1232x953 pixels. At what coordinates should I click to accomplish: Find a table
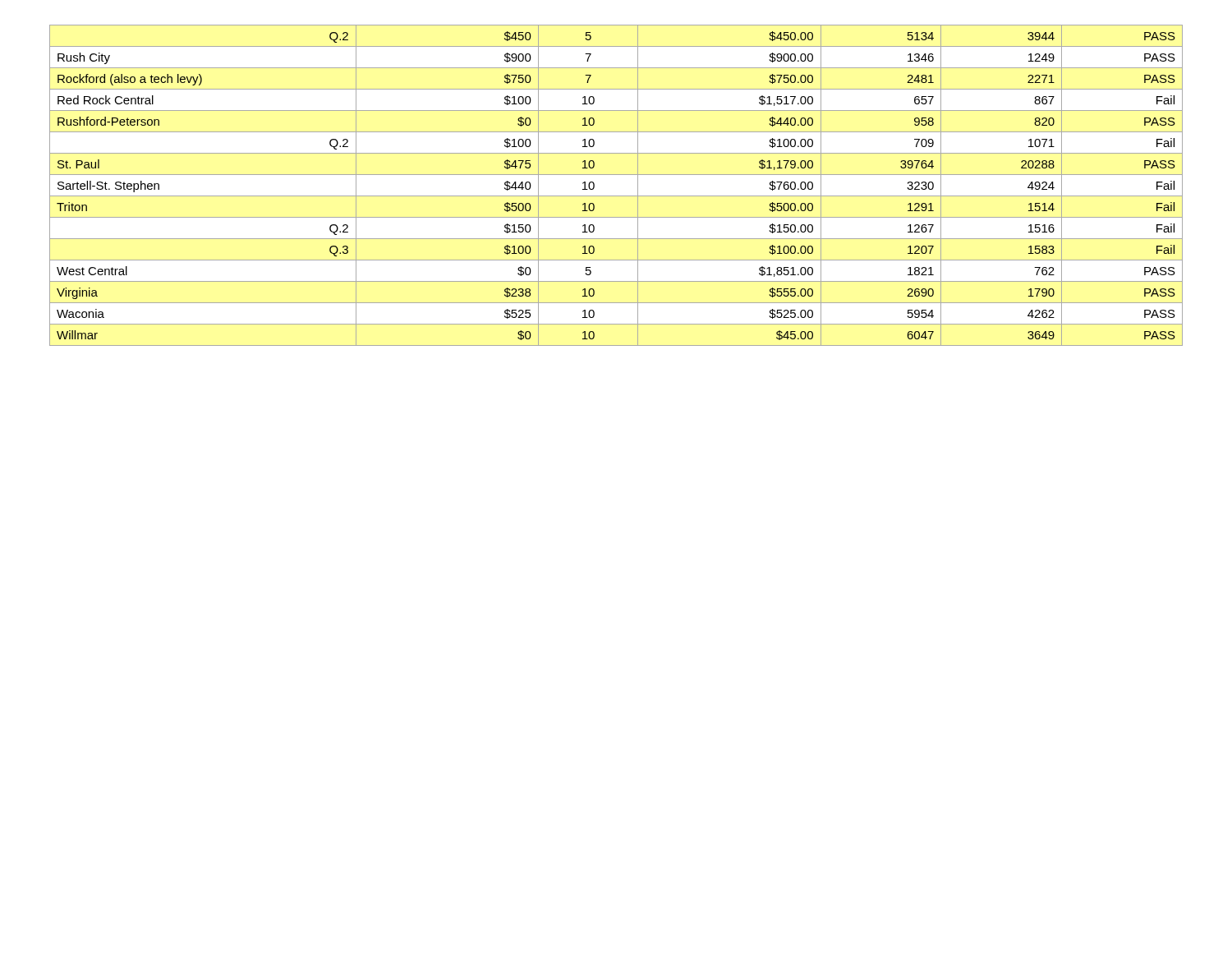pos(616,185)
